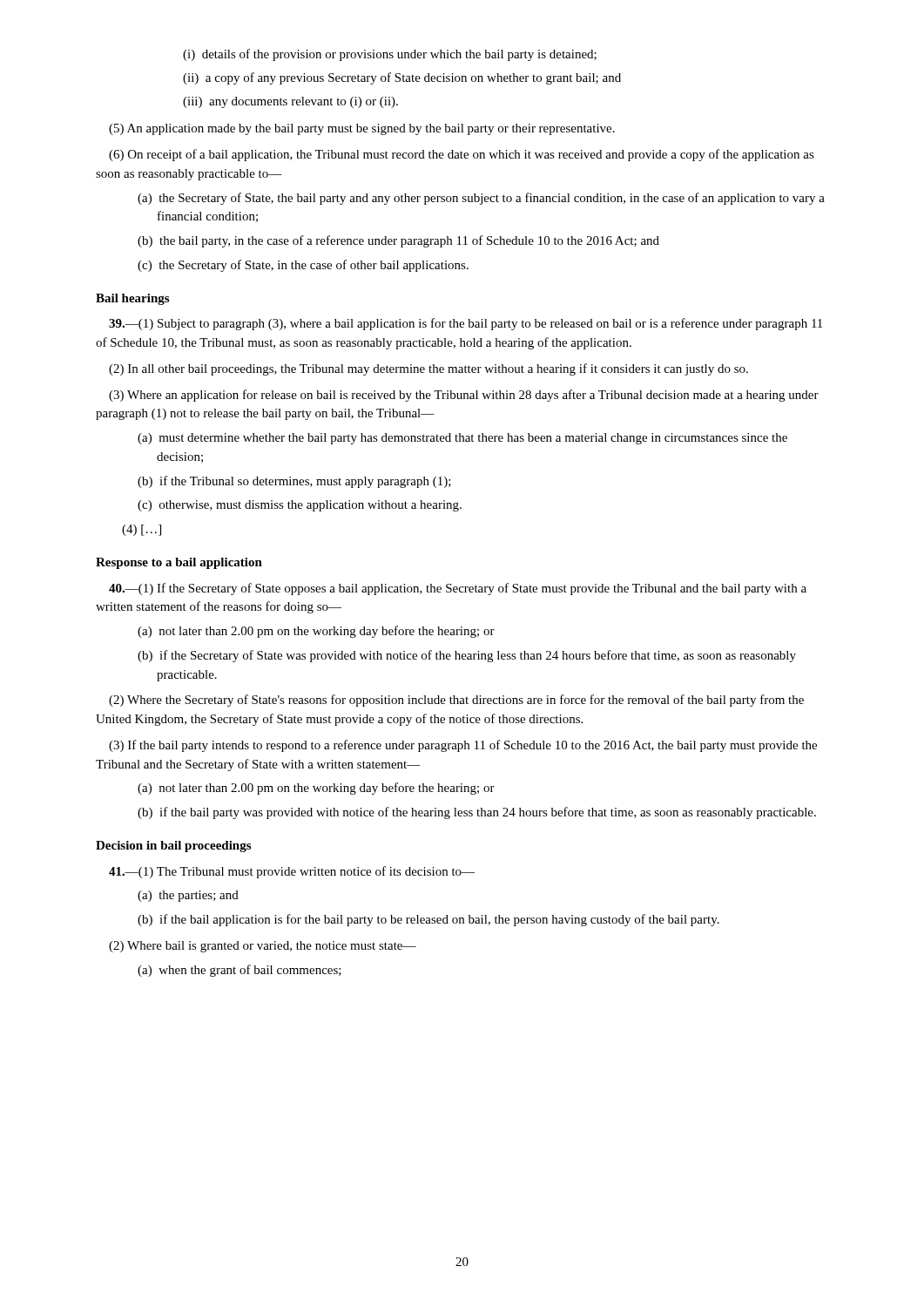The height and width of the screenshot is (1307, 924).
Task: Point to the passage starting "(3) If the bail party intends to"
Action: tap(457, 754)
